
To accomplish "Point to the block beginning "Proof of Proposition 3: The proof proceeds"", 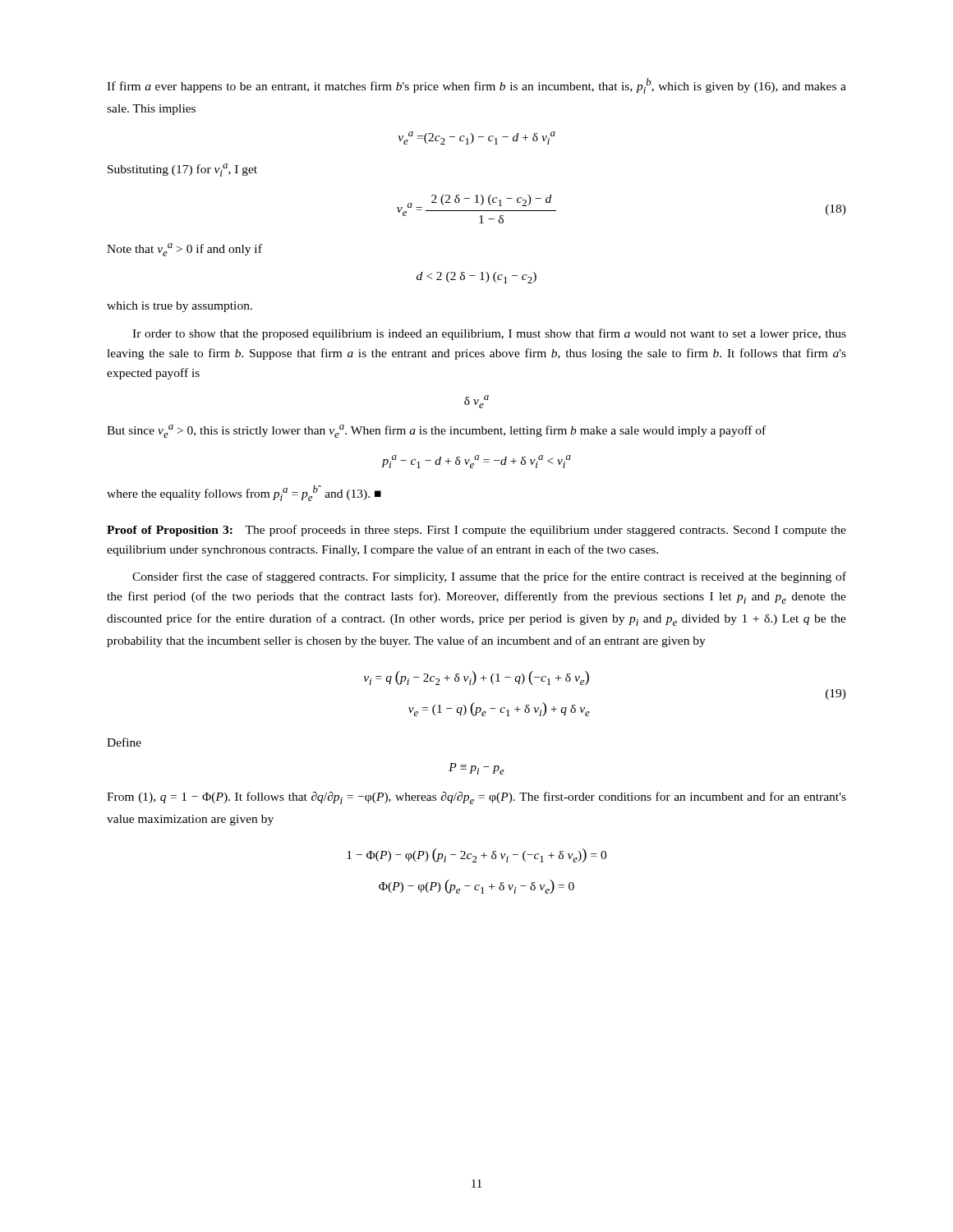I will pos(476,539).
